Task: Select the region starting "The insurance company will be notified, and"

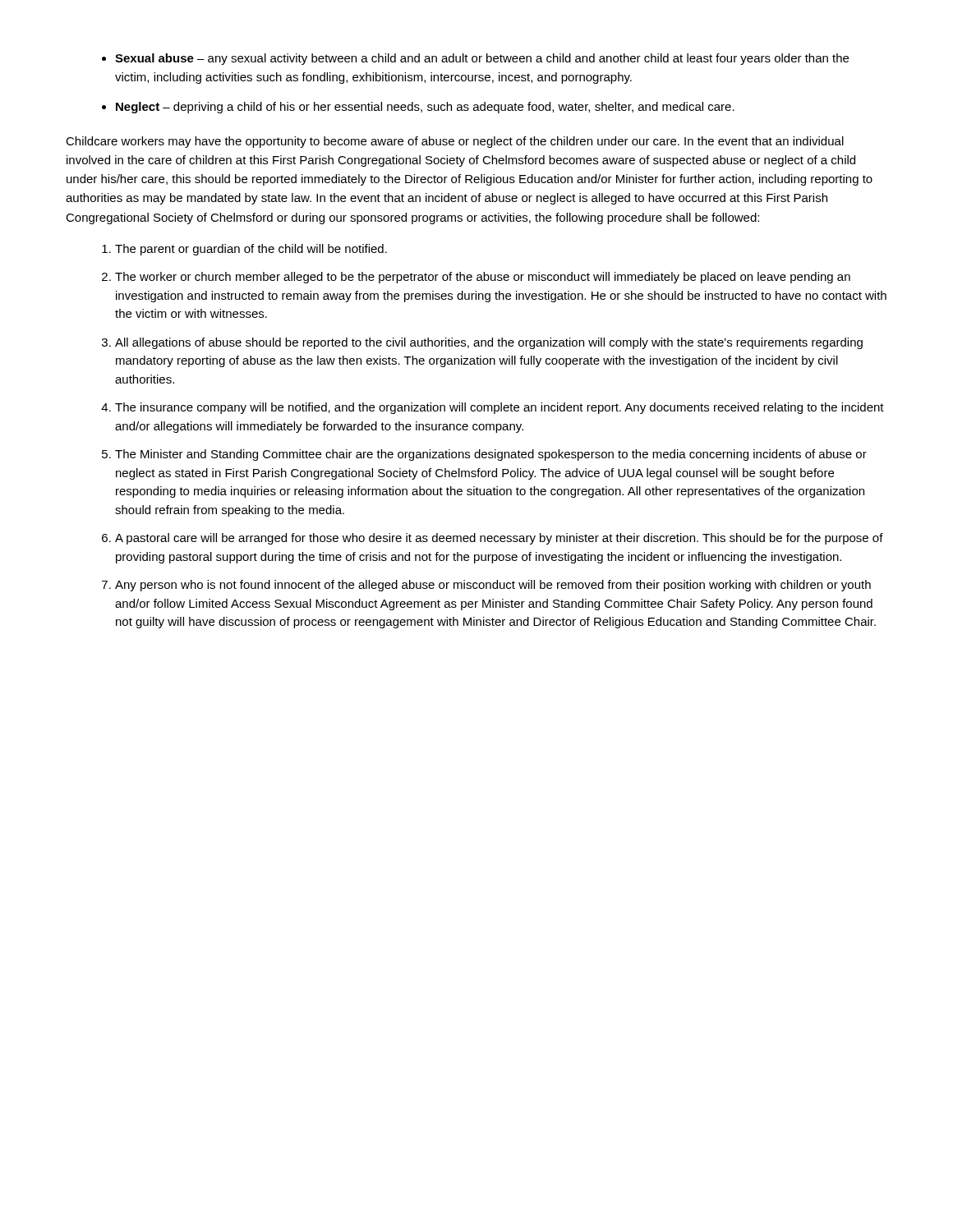Action: point(499,416)
